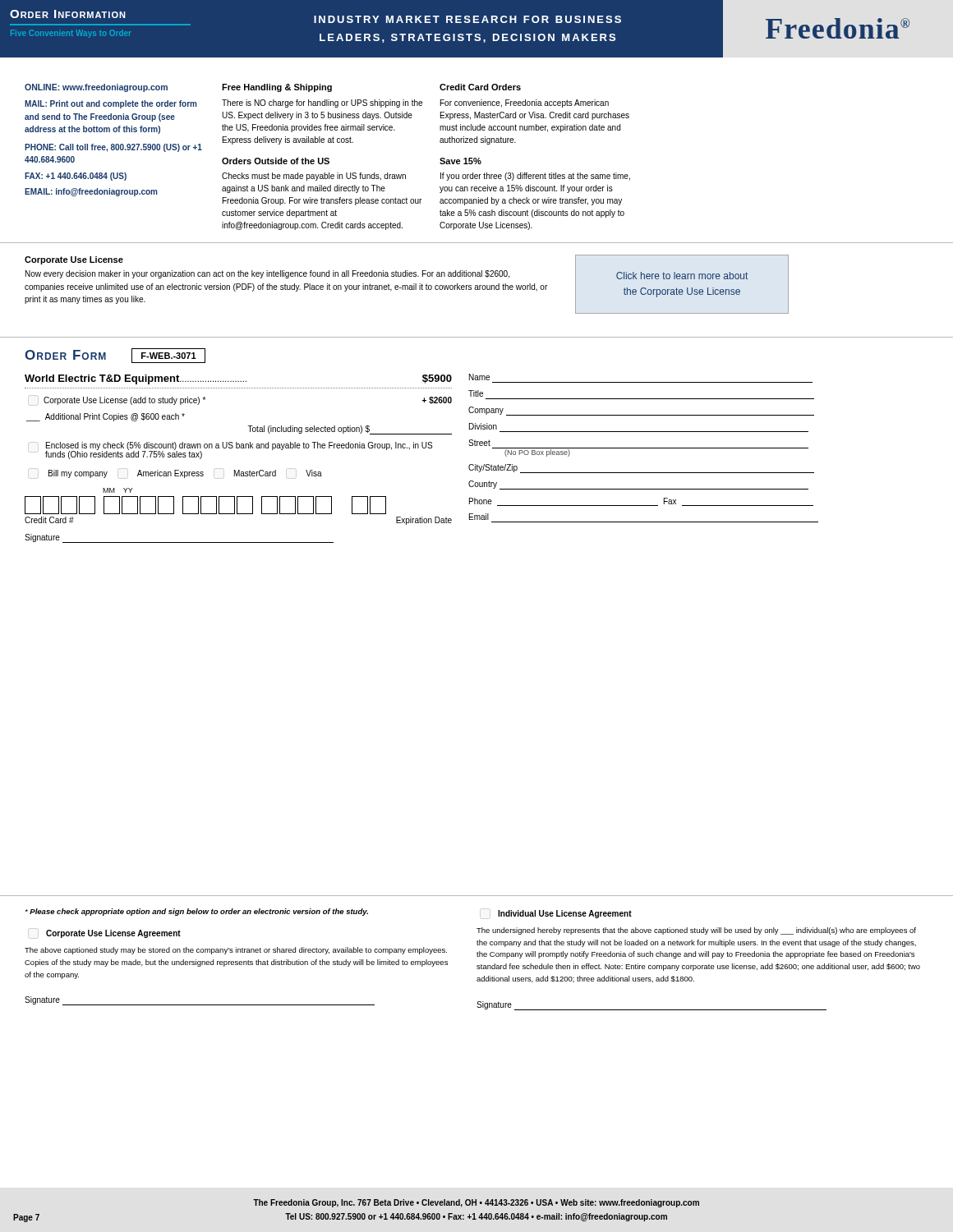Point to "Credit Card Orders"
Image resolution: width=953 pixels, height=1232 pixels.
(480, 87)
